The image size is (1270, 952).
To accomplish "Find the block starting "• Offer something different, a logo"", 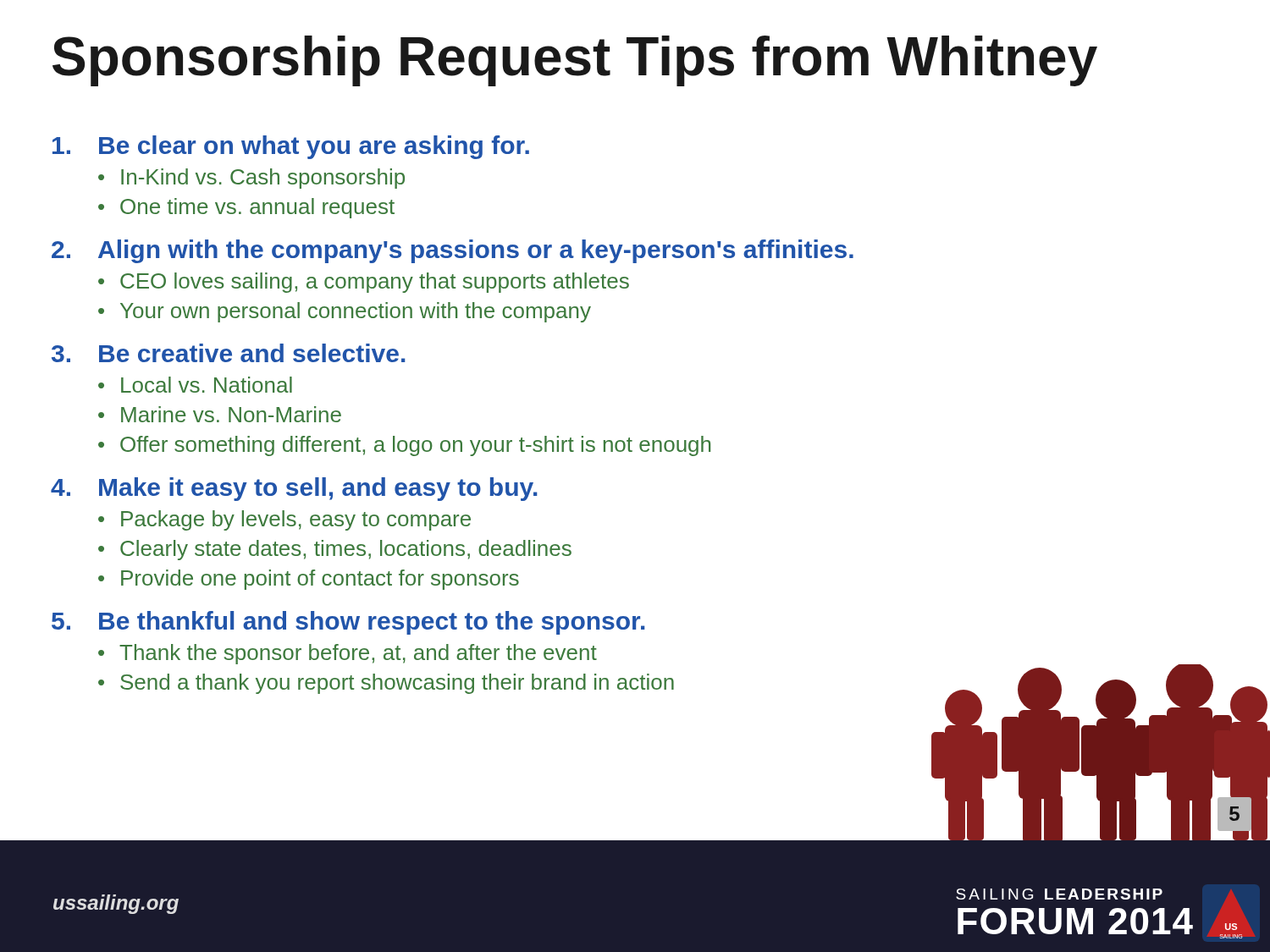I will tap(405, 445).
